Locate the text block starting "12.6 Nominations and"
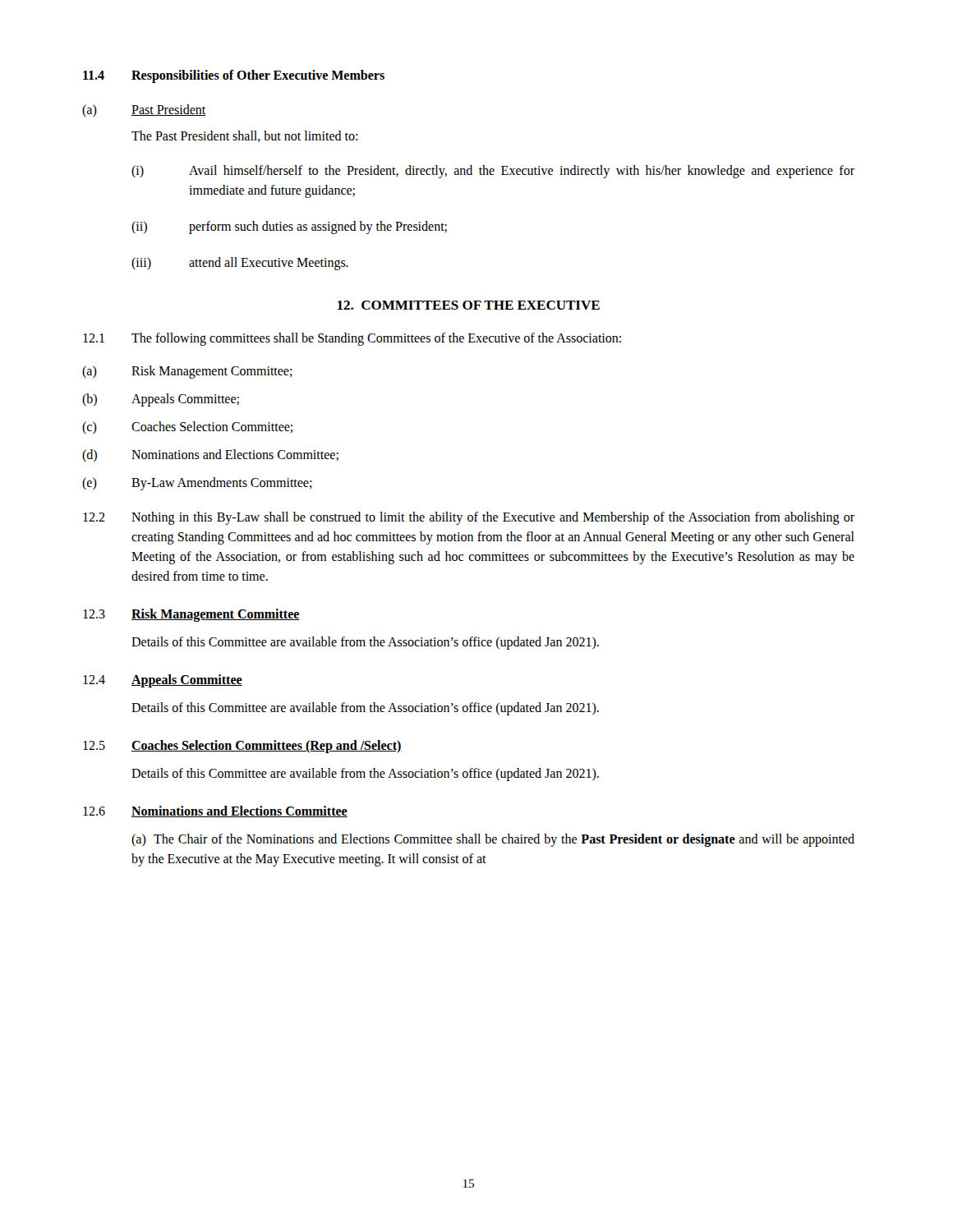This screenshot has width=953, height=1232. coord(215,811)
